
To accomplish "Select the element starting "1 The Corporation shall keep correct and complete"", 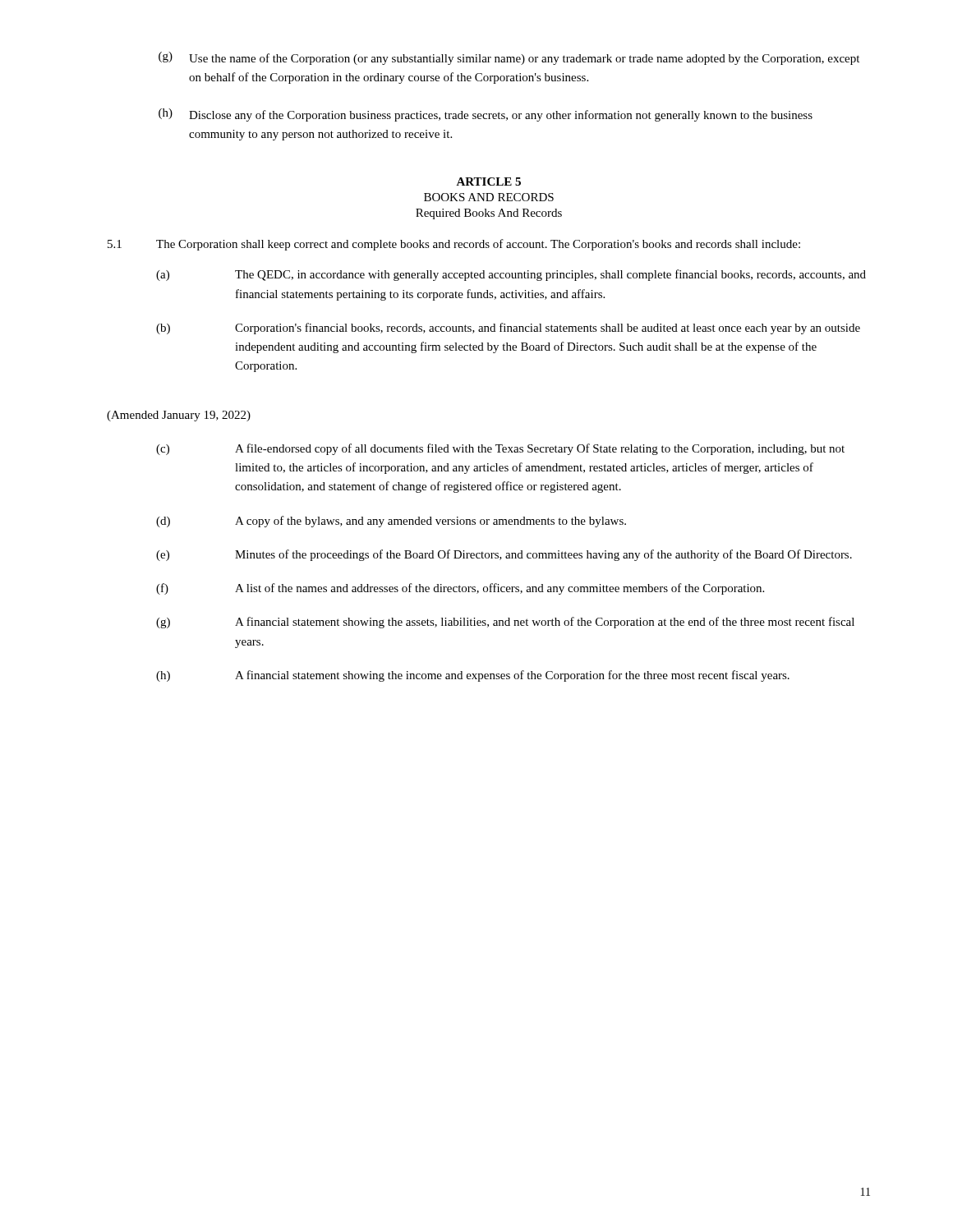I will click(489, 313).
